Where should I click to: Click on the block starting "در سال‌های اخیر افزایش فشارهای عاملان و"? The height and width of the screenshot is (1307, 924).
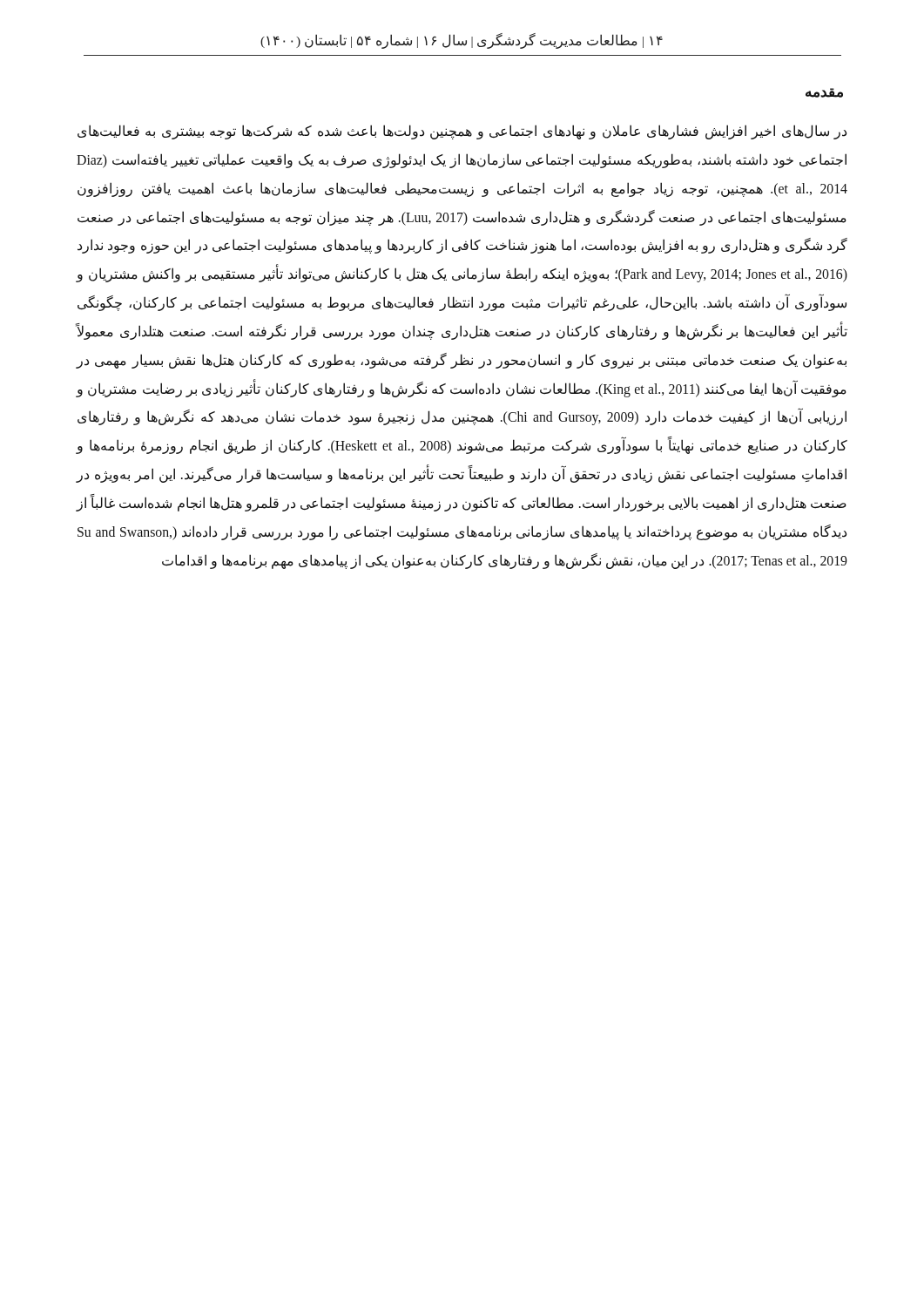[x=462, y=346]
